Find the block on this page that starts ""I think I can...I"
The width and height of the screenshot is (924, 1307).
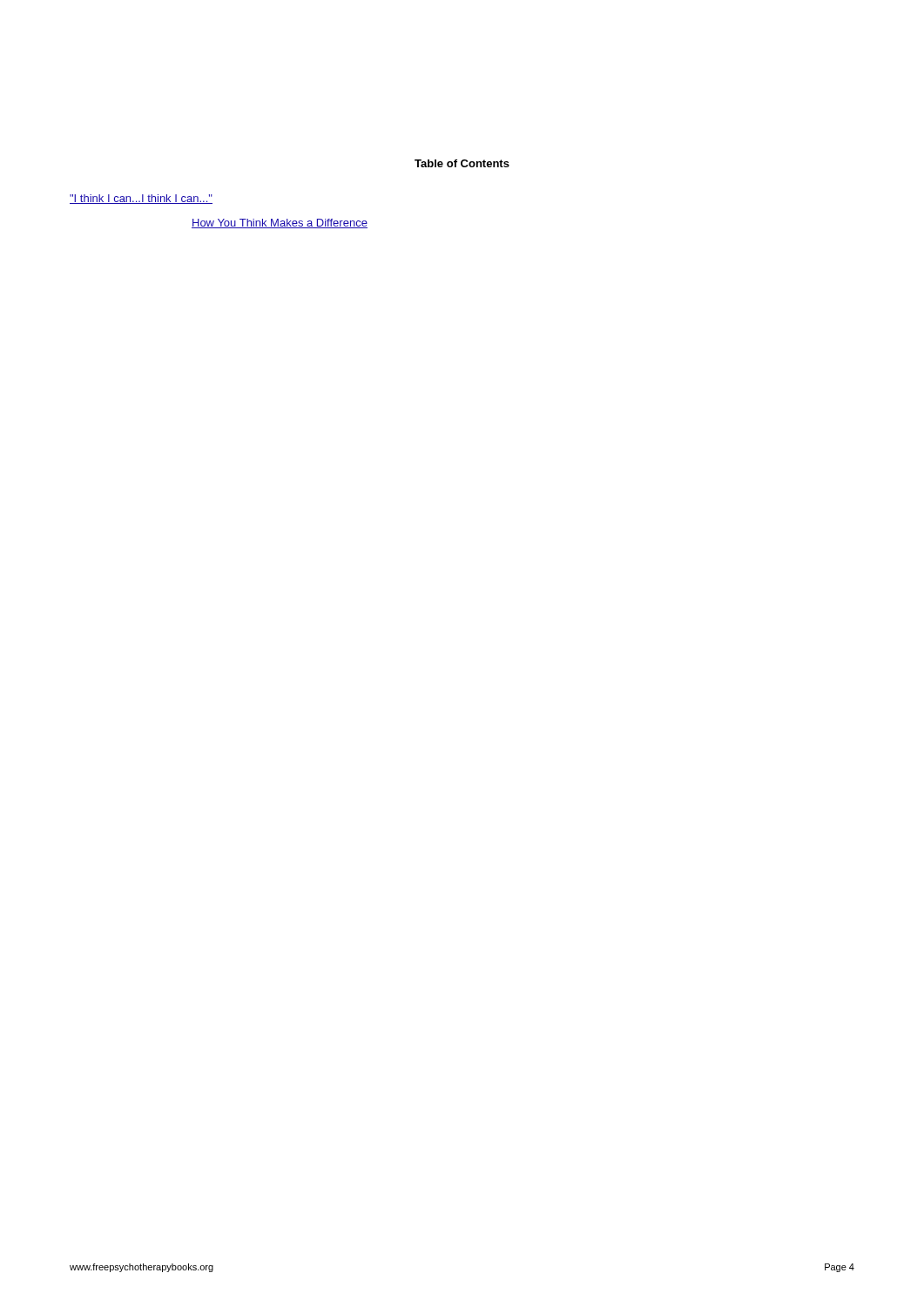pos(141,198)
